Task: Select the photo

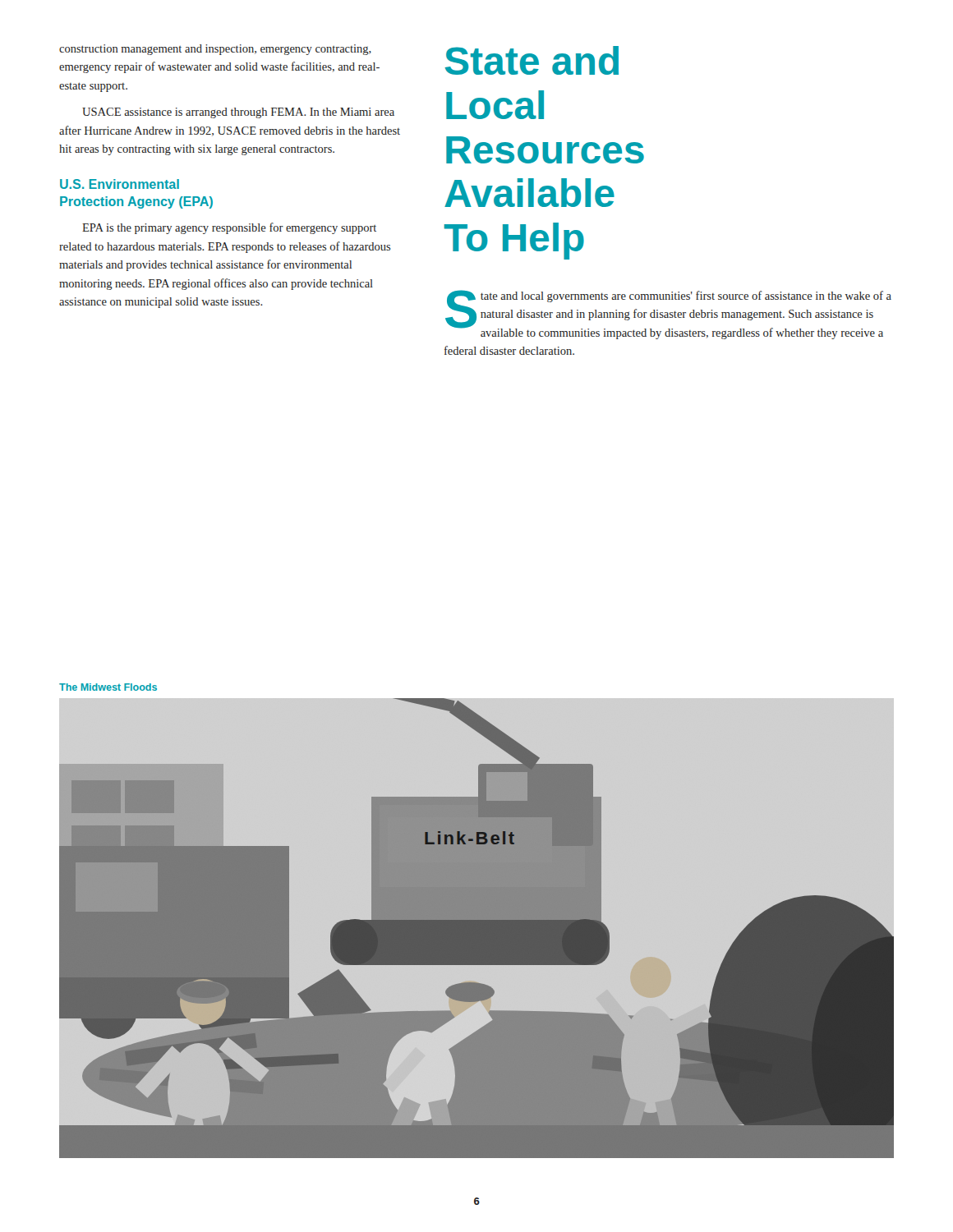Action: (x=476, y=928)
